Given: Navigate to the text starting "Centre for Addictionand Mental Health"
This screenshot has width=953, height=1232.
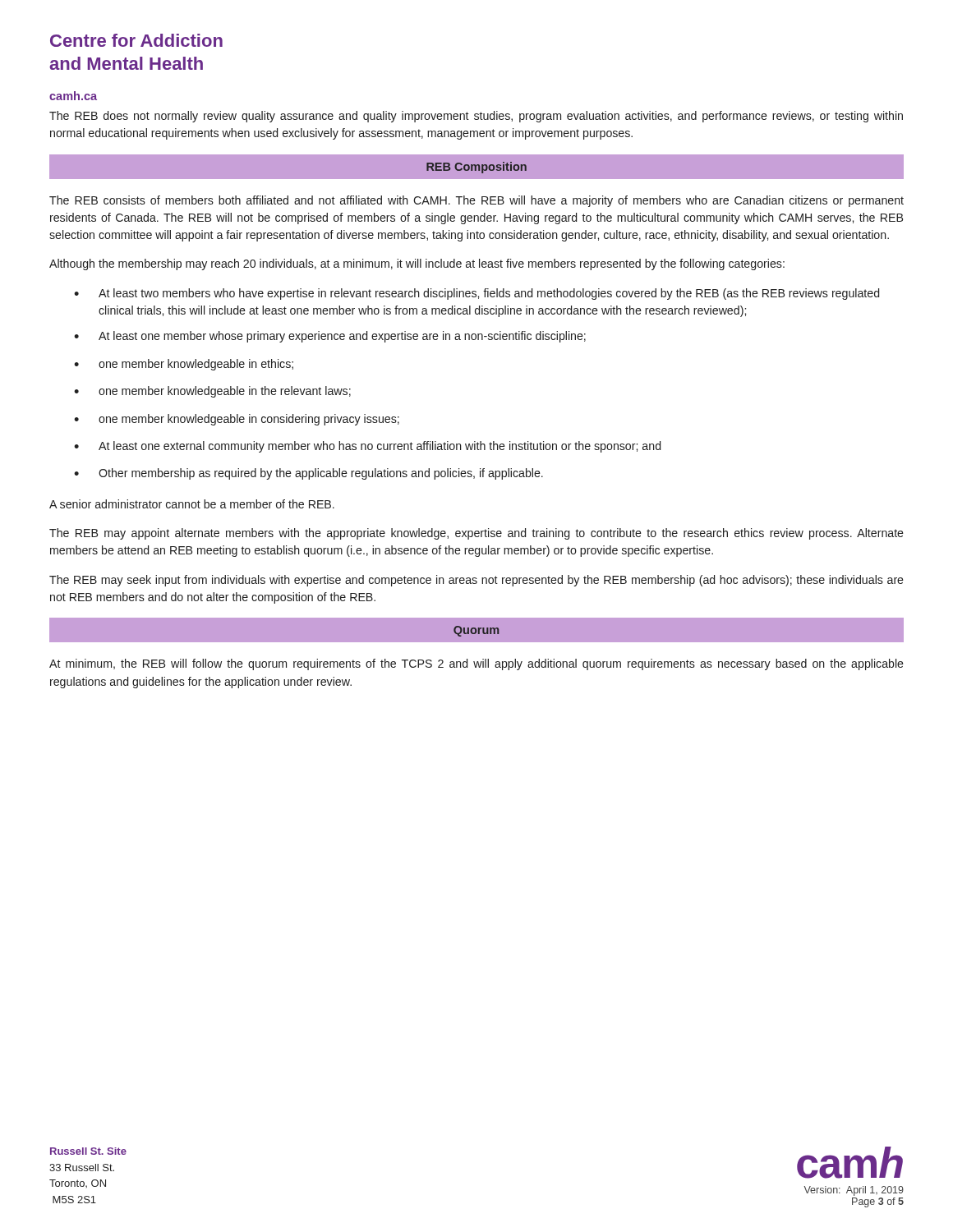Looking at the screenshot, I should point(136,40).
